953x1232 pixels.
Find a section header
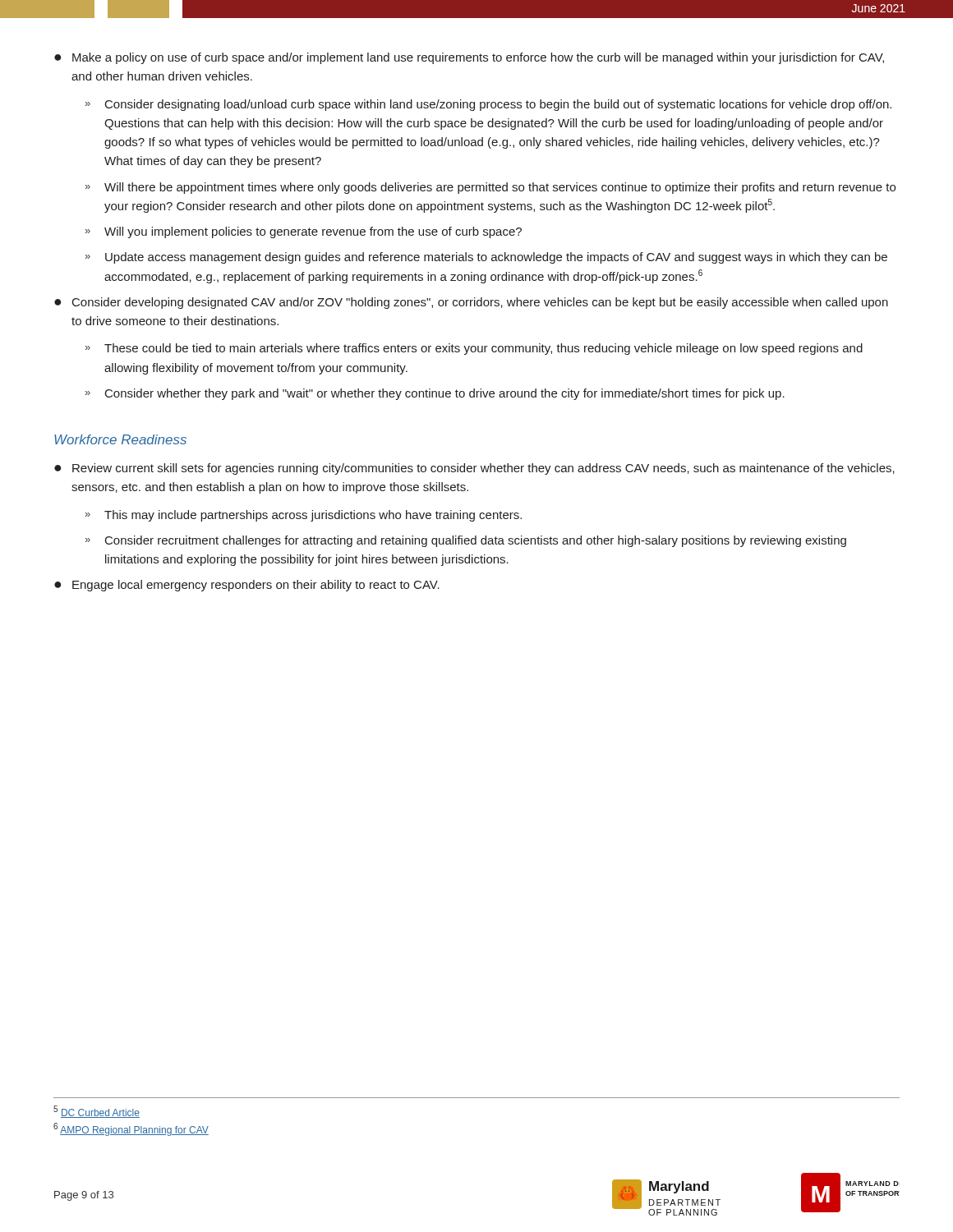120,440
